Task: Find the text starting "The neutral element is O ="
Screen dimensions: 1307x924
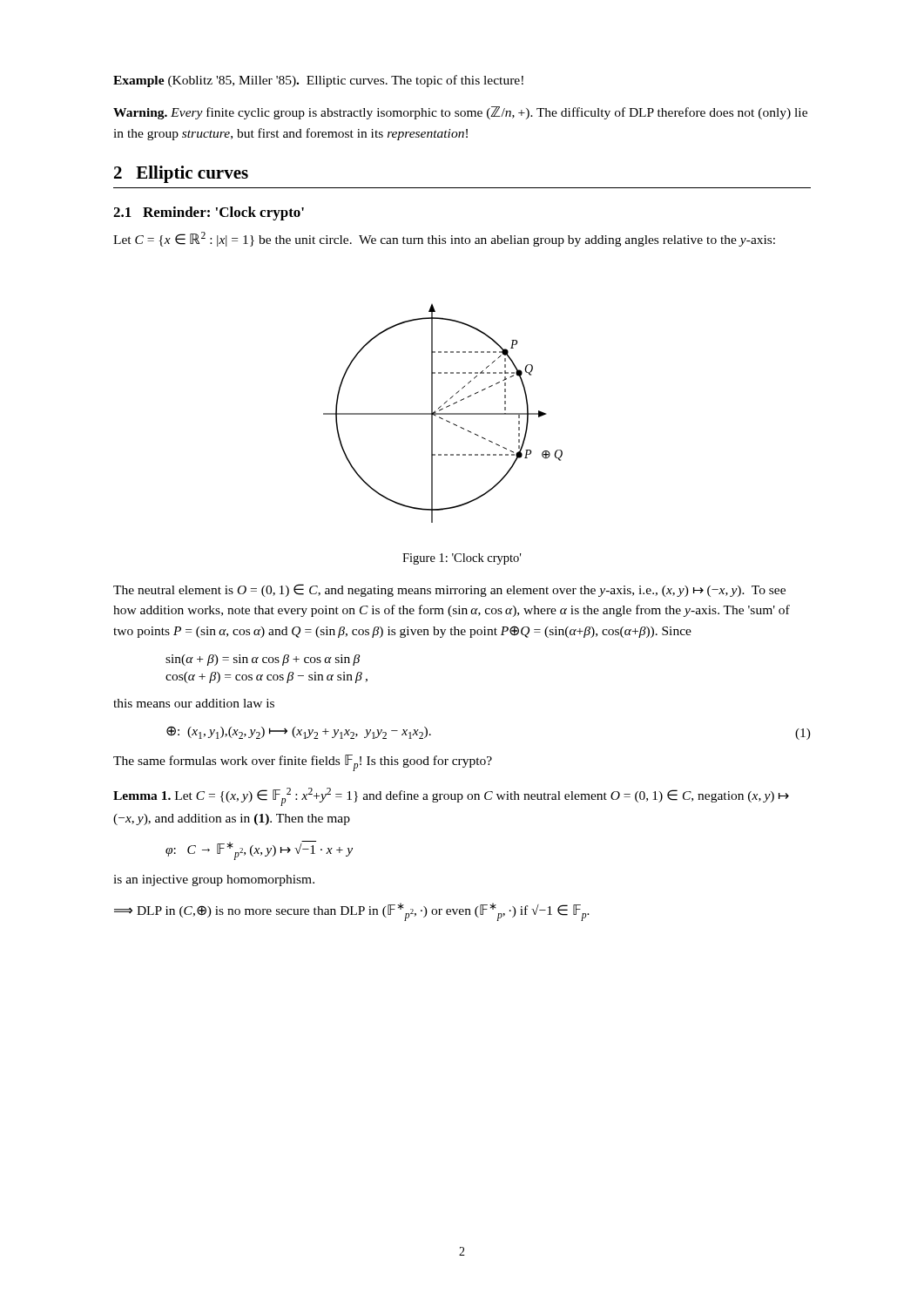Action: tap(451, 610)
